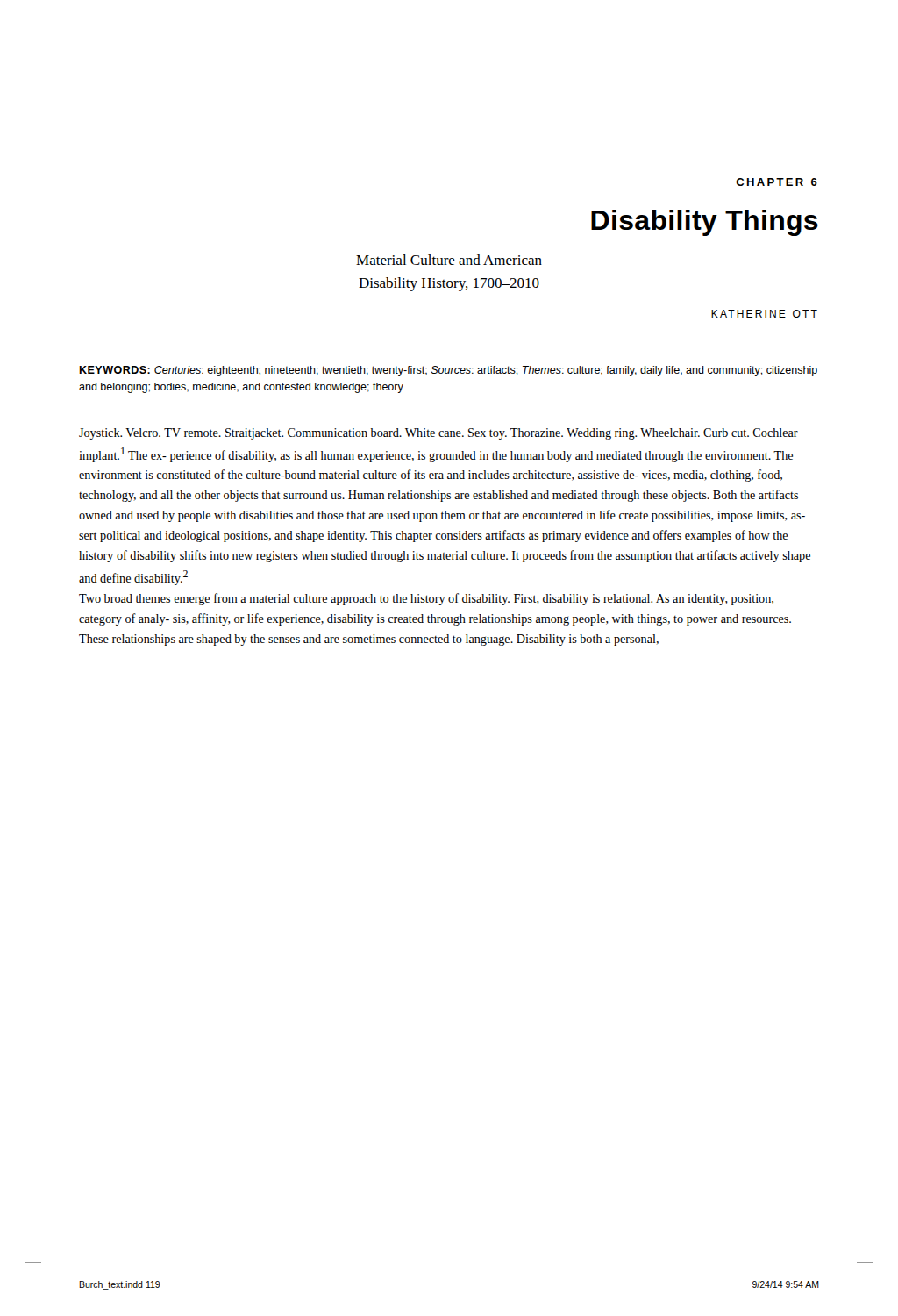Select the text that says "KATHERINE OTT"
The width and height of the screenshot is (898, 1316).
[x=765, y=314]
